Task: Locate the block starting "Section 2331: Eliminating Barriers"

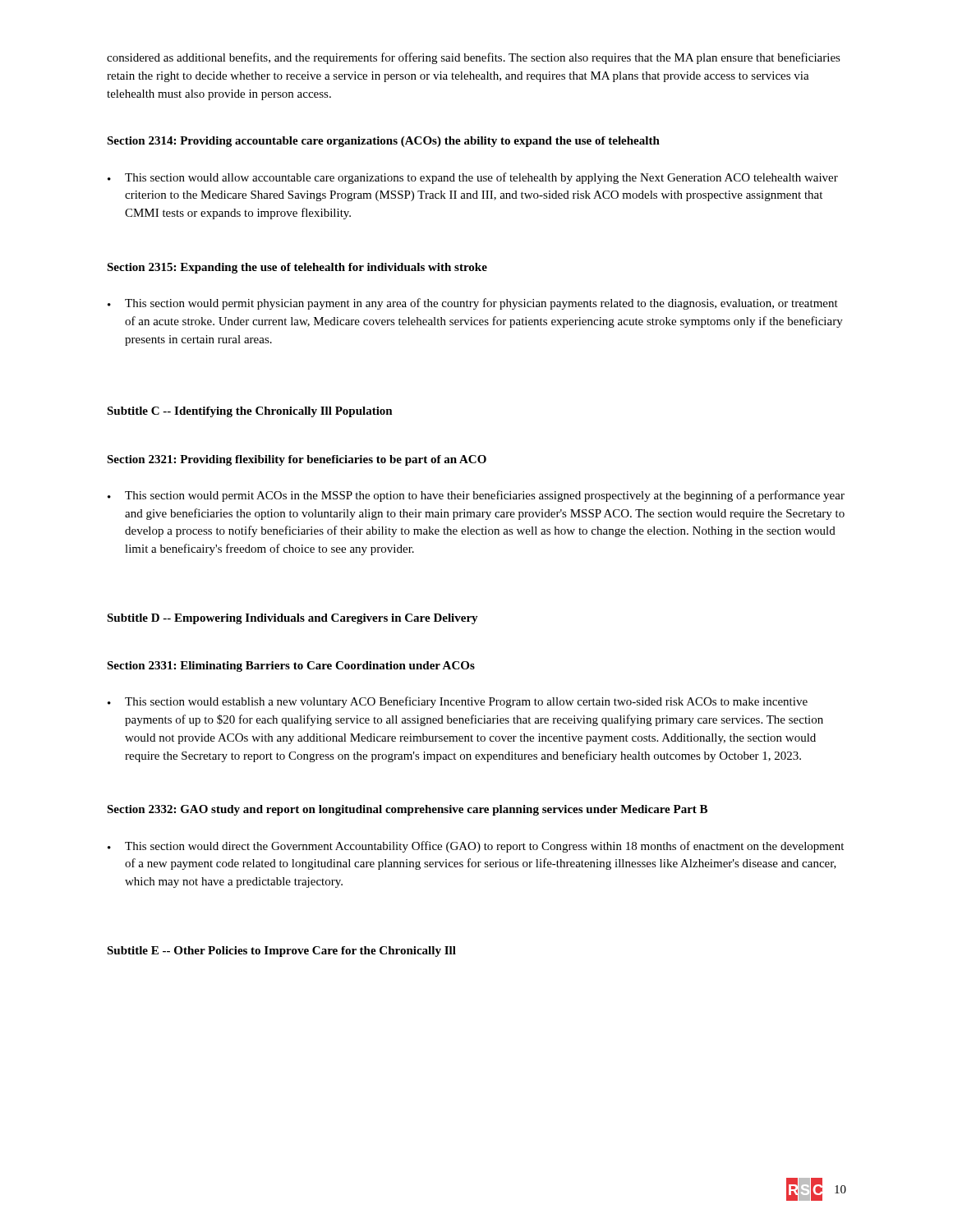Action: tap(291, 665)
